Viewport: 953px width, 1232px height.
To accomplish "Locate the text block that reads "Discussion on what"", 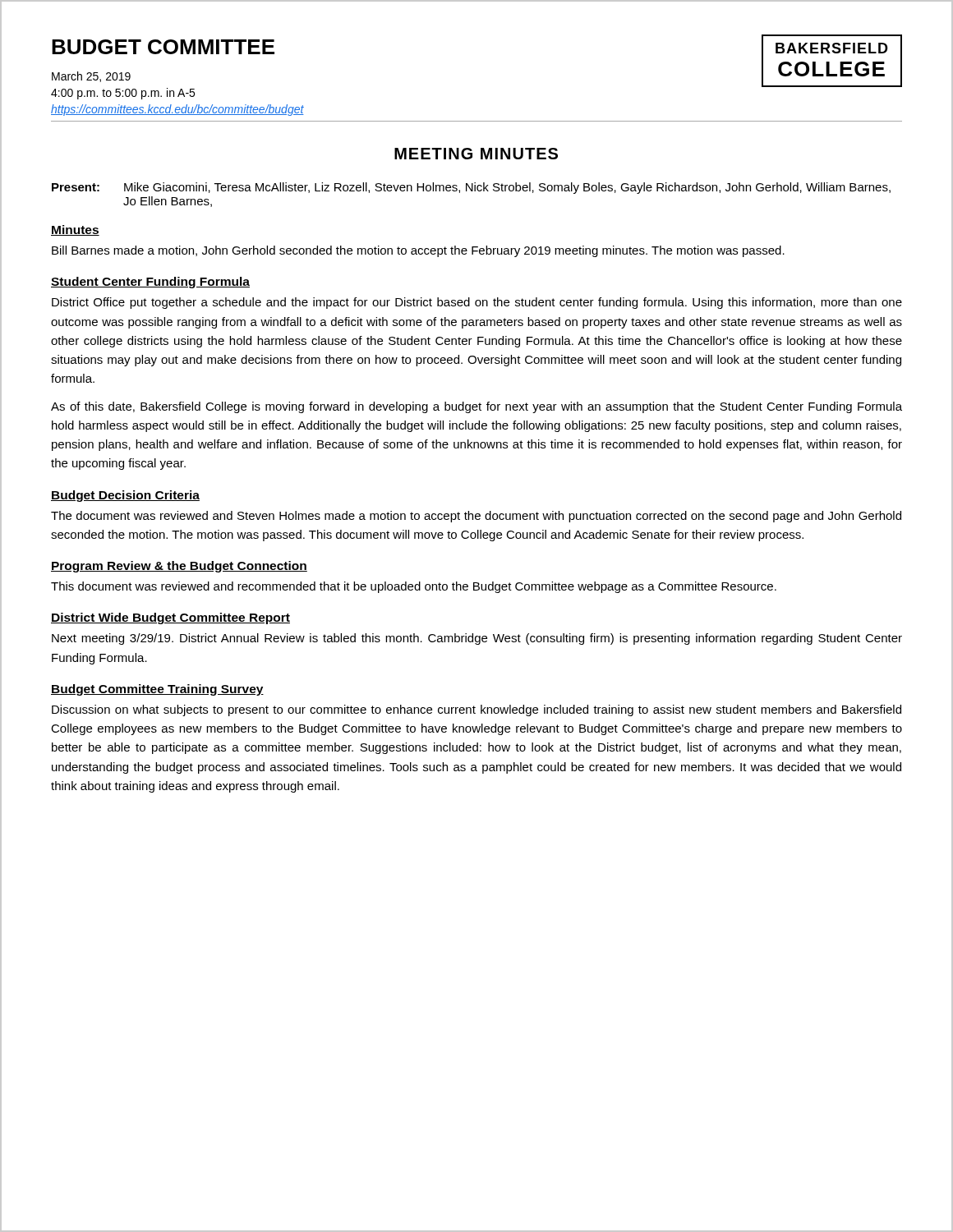I will point(476,747).
